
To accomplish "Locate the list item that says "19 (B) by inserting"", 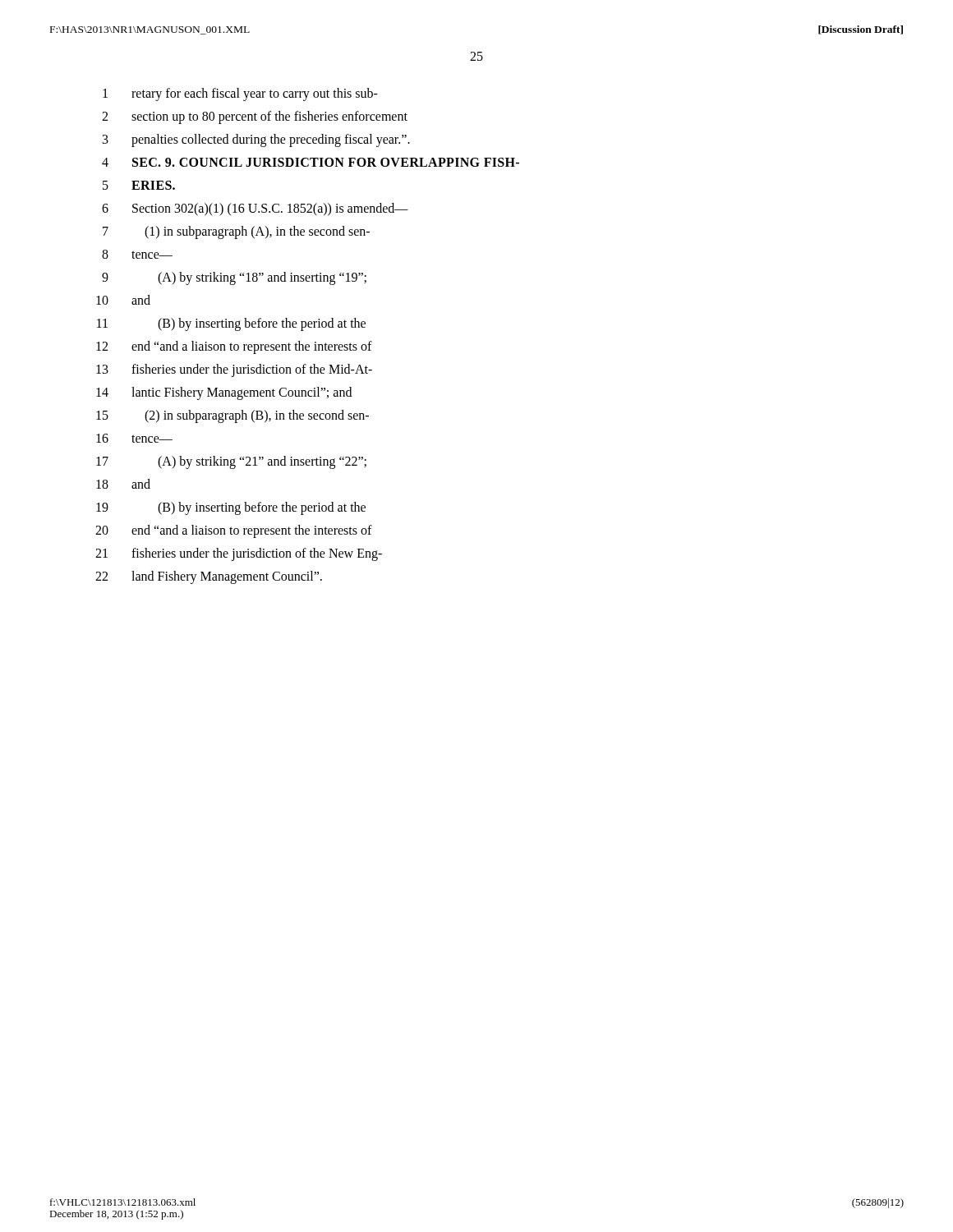I will tap(231, 508).
